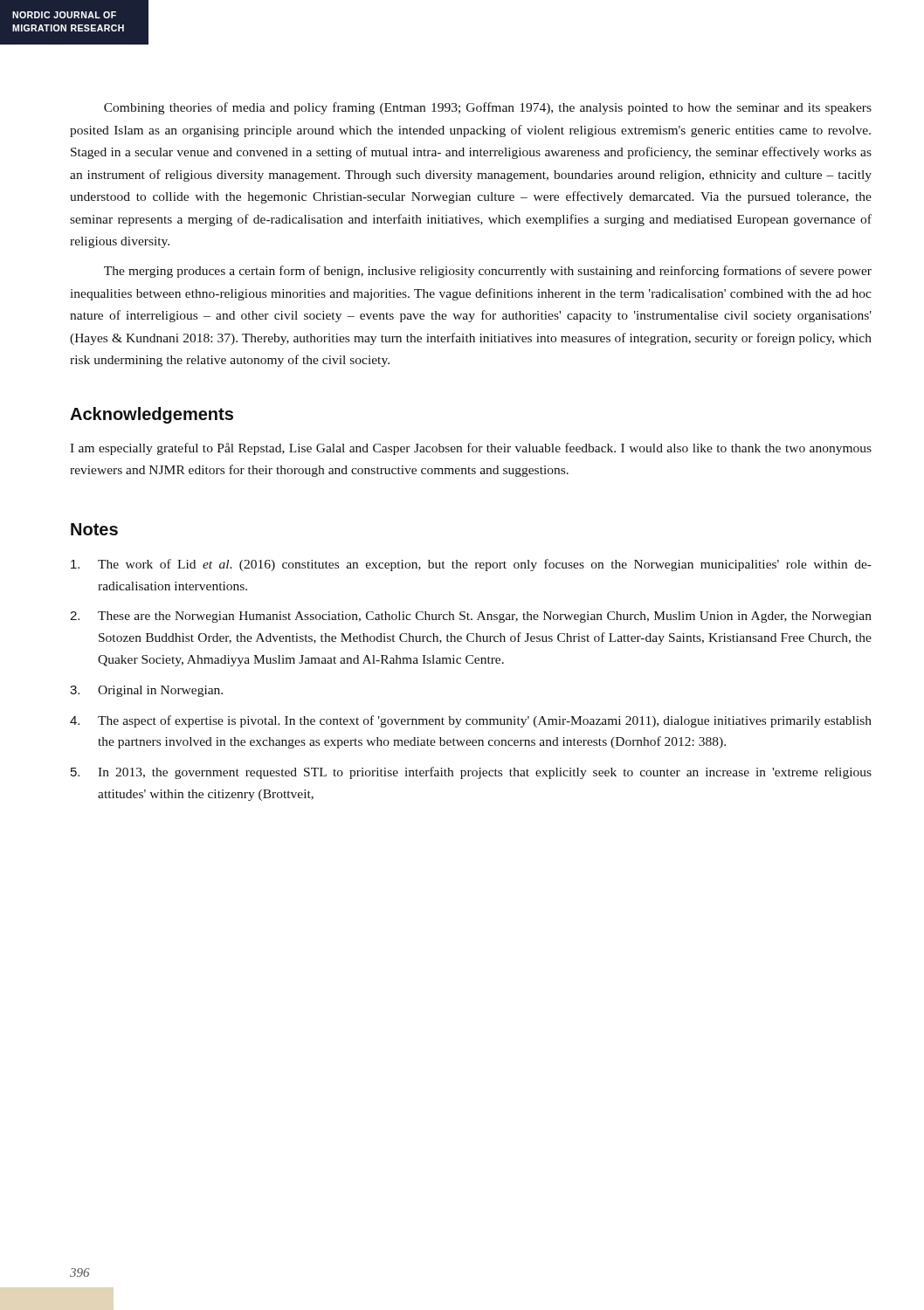Where is the passage that starts "2. These are the"?

click(471, 638)
